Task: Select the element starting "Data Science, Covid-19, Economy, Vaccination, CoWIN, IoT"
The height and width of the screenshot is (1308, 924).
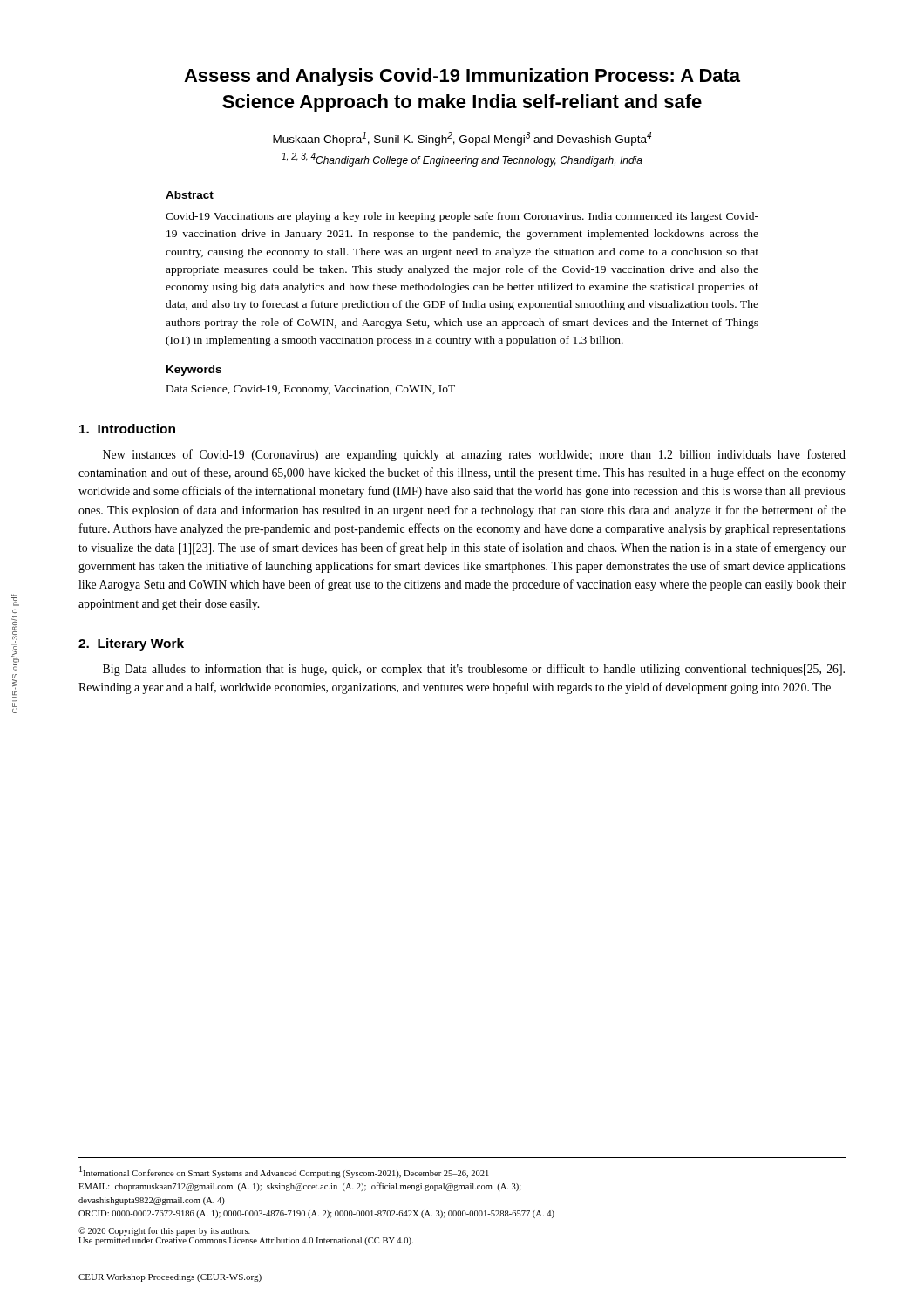Action: [310, 389]
